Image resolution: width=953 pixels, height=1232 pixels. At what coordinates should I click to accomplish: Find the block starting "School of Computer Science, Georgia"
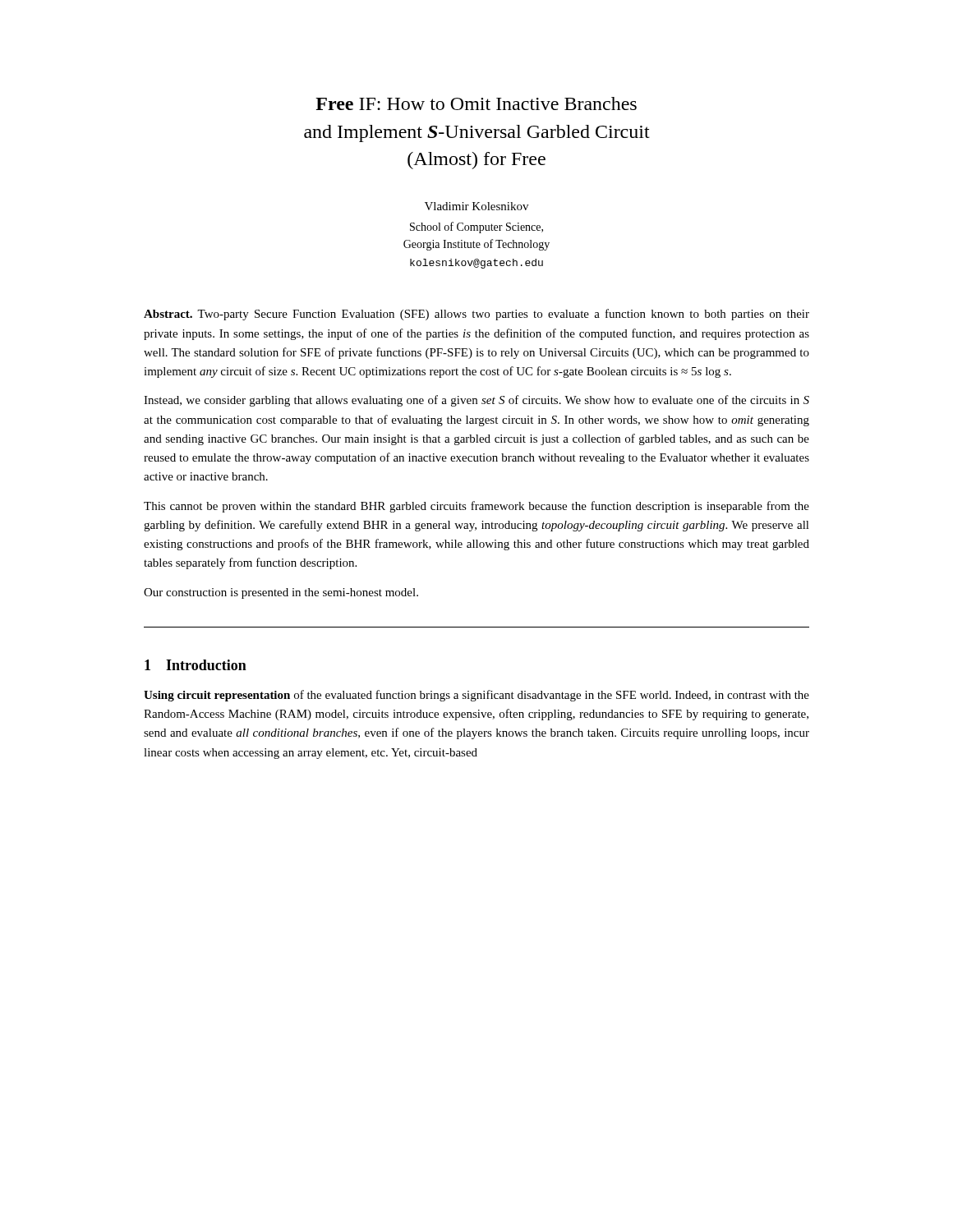476,245
